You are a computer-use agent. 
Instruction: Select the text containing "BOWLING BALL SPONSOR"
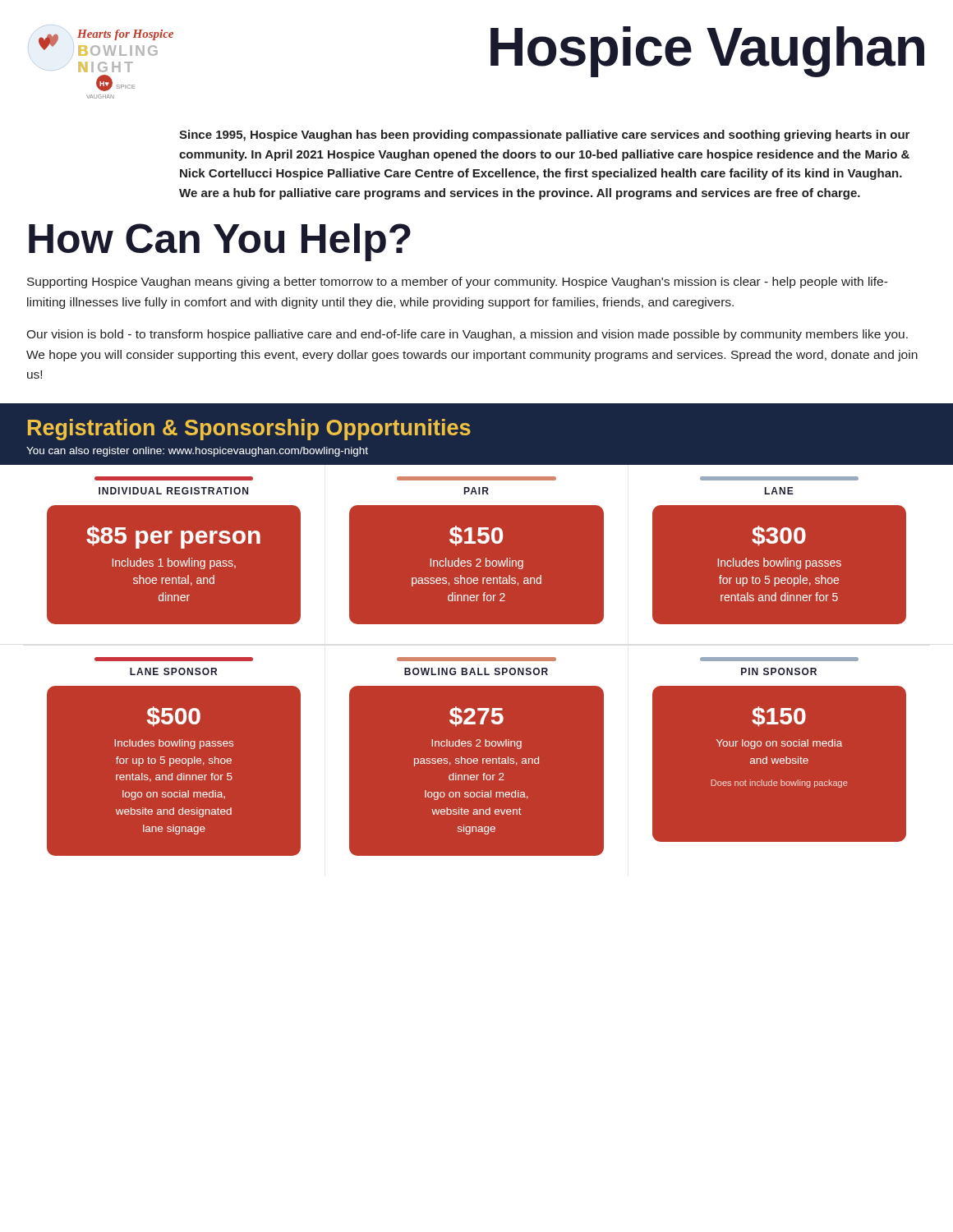click(476, 672)
